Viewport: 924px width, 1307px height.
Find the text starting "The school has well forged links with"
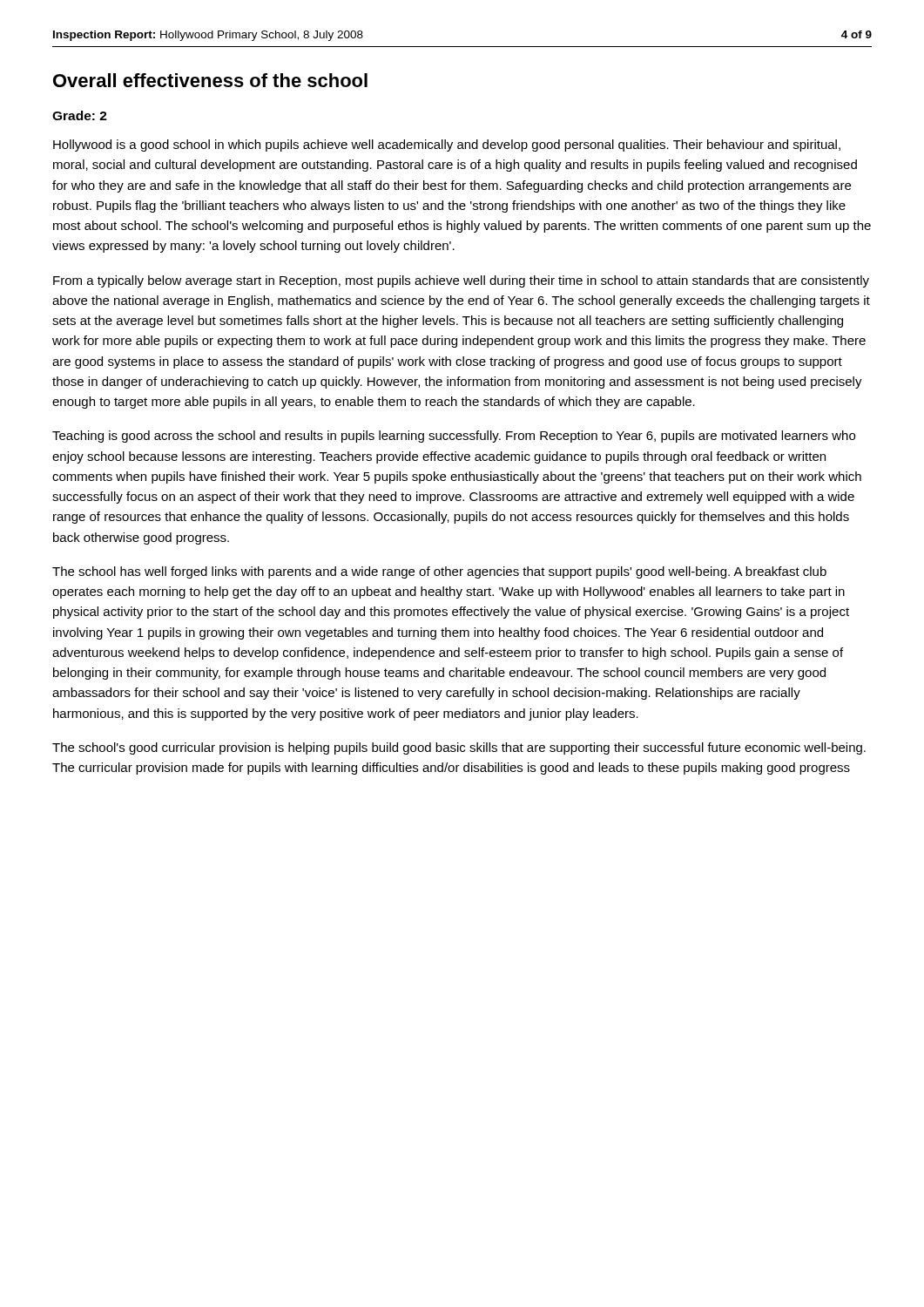tap(451, 642)
